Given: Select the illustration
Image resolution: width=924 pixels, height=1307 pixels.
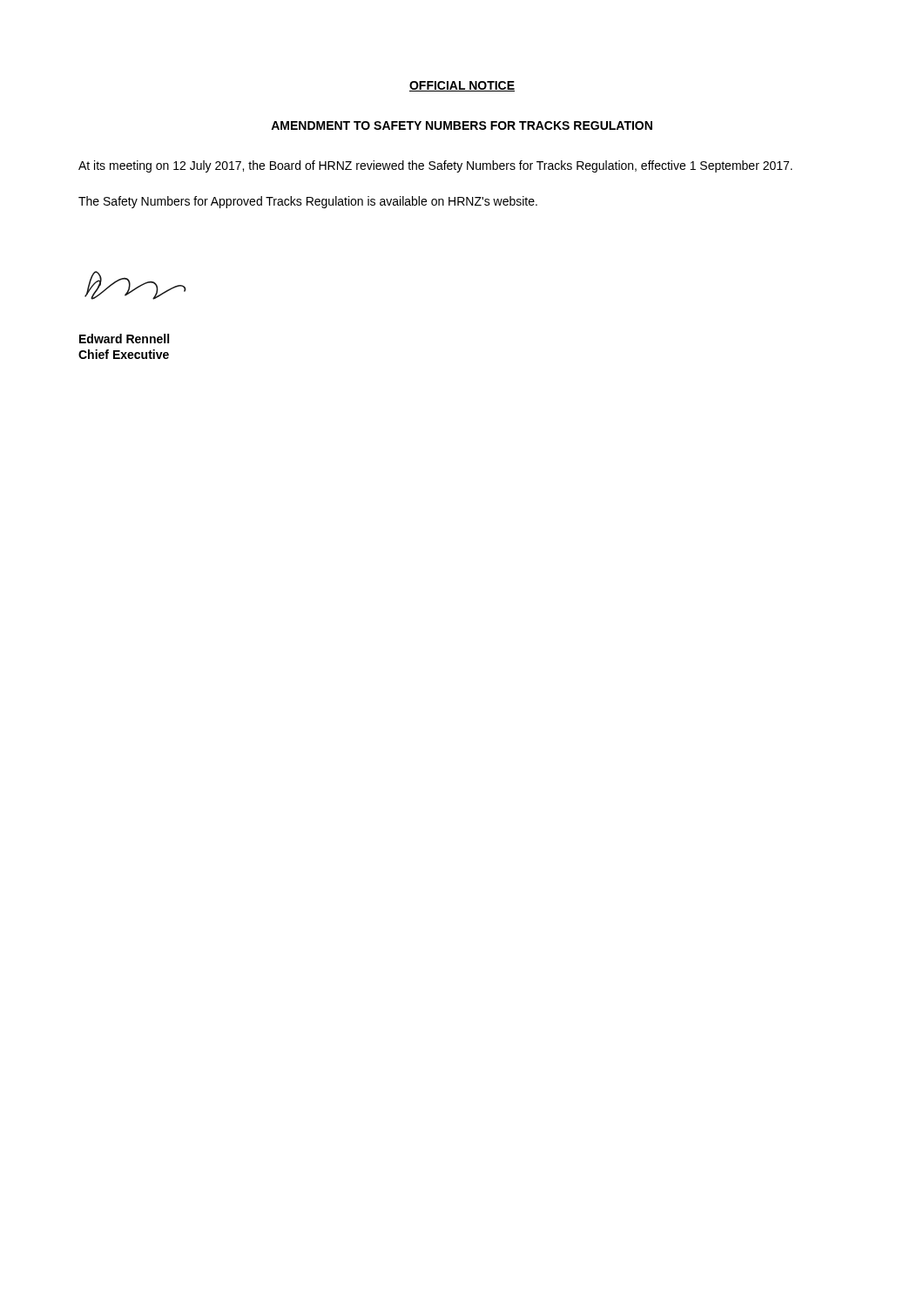Looking at the screenshot, I should pyautogui.click(x=462, y=282).
